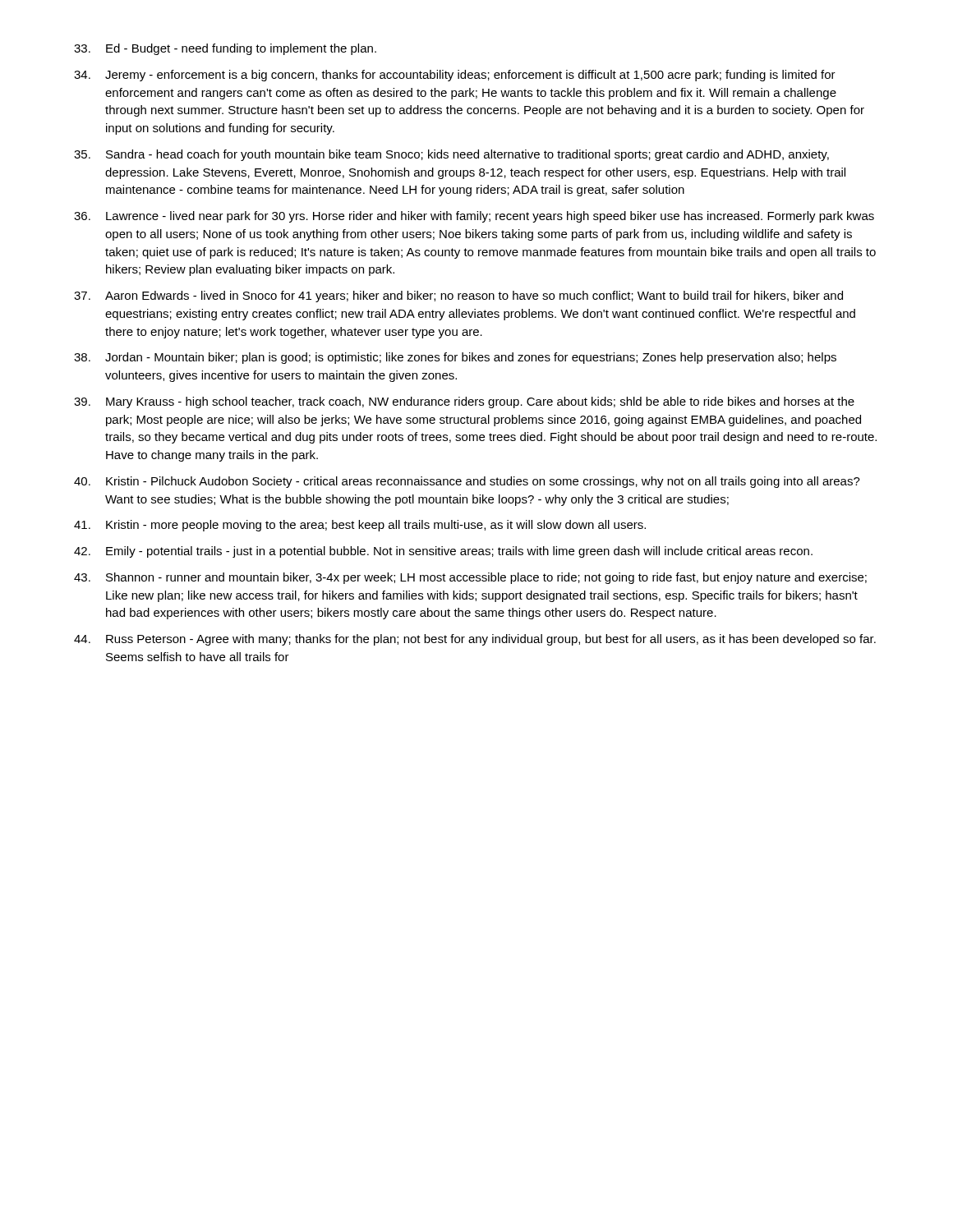Locate the passage starting "34. Jeremy - enforcement is a big"
This screenshot has height=1232, width=953.
pyautogui.click(x=476, y=101)
